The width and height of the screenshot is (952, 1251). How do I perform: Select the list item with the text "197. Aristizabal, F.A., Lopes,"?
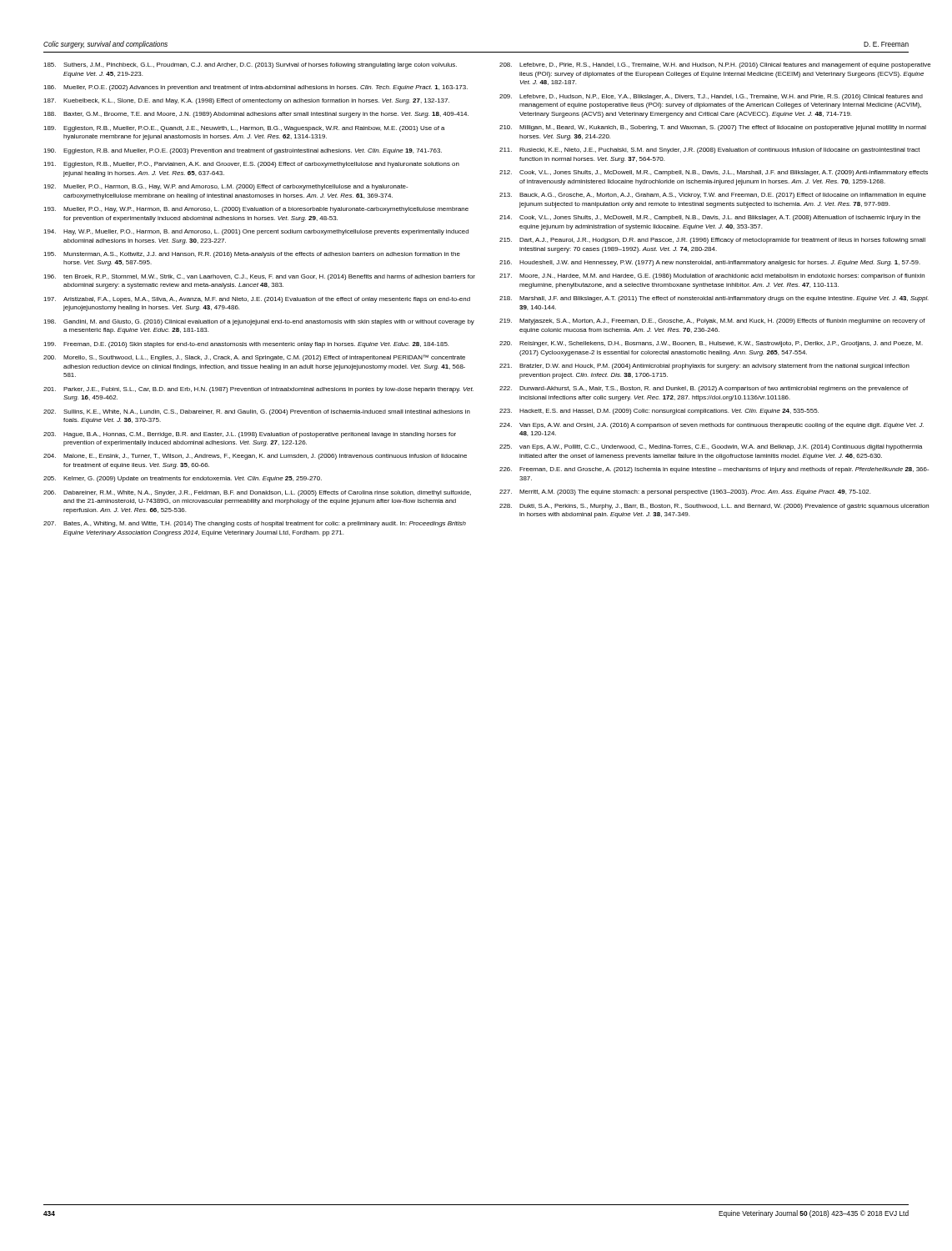pos(260,304)
